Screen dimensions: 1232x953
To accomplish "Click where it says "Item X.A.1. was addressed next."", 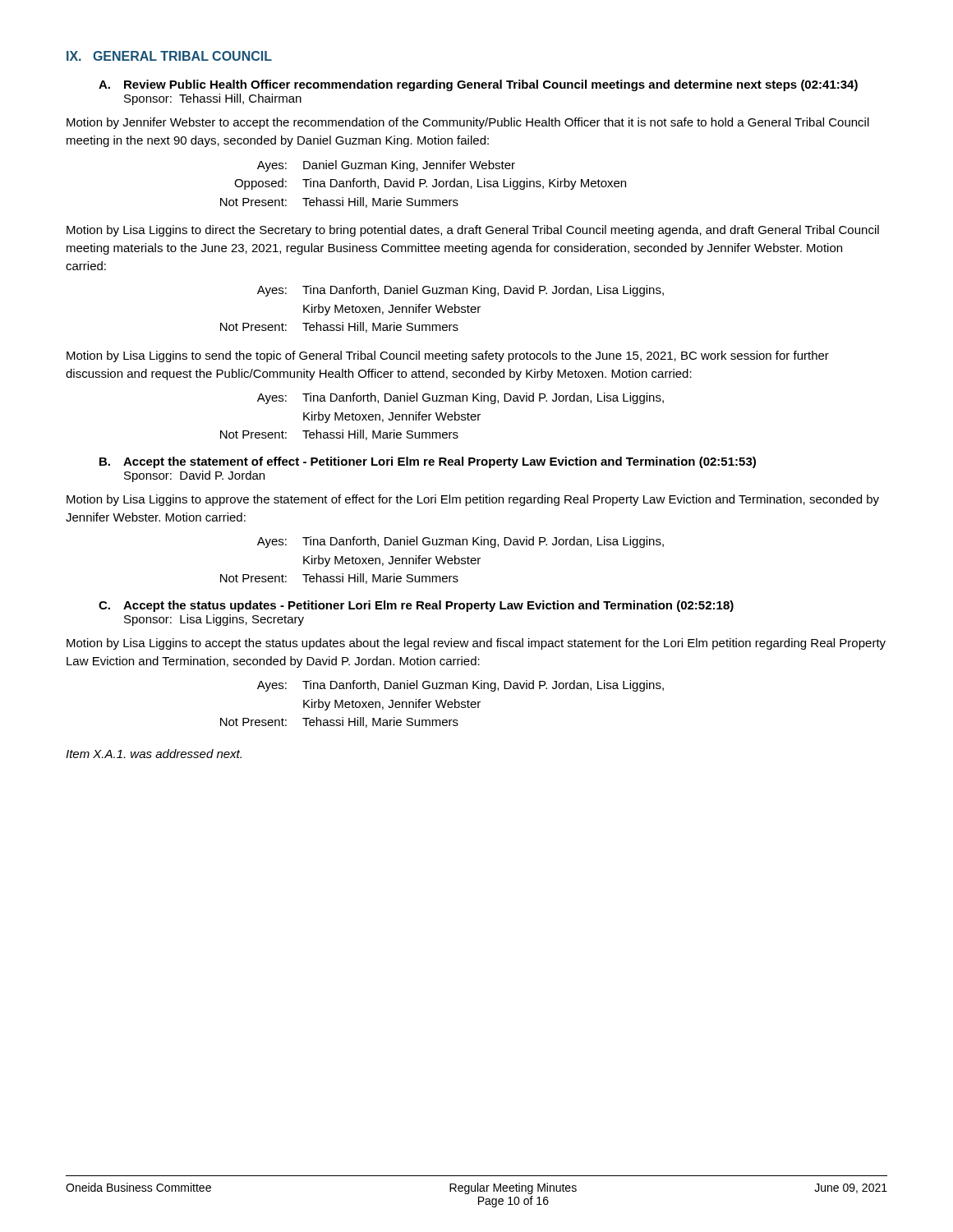I will click(154, 753).
